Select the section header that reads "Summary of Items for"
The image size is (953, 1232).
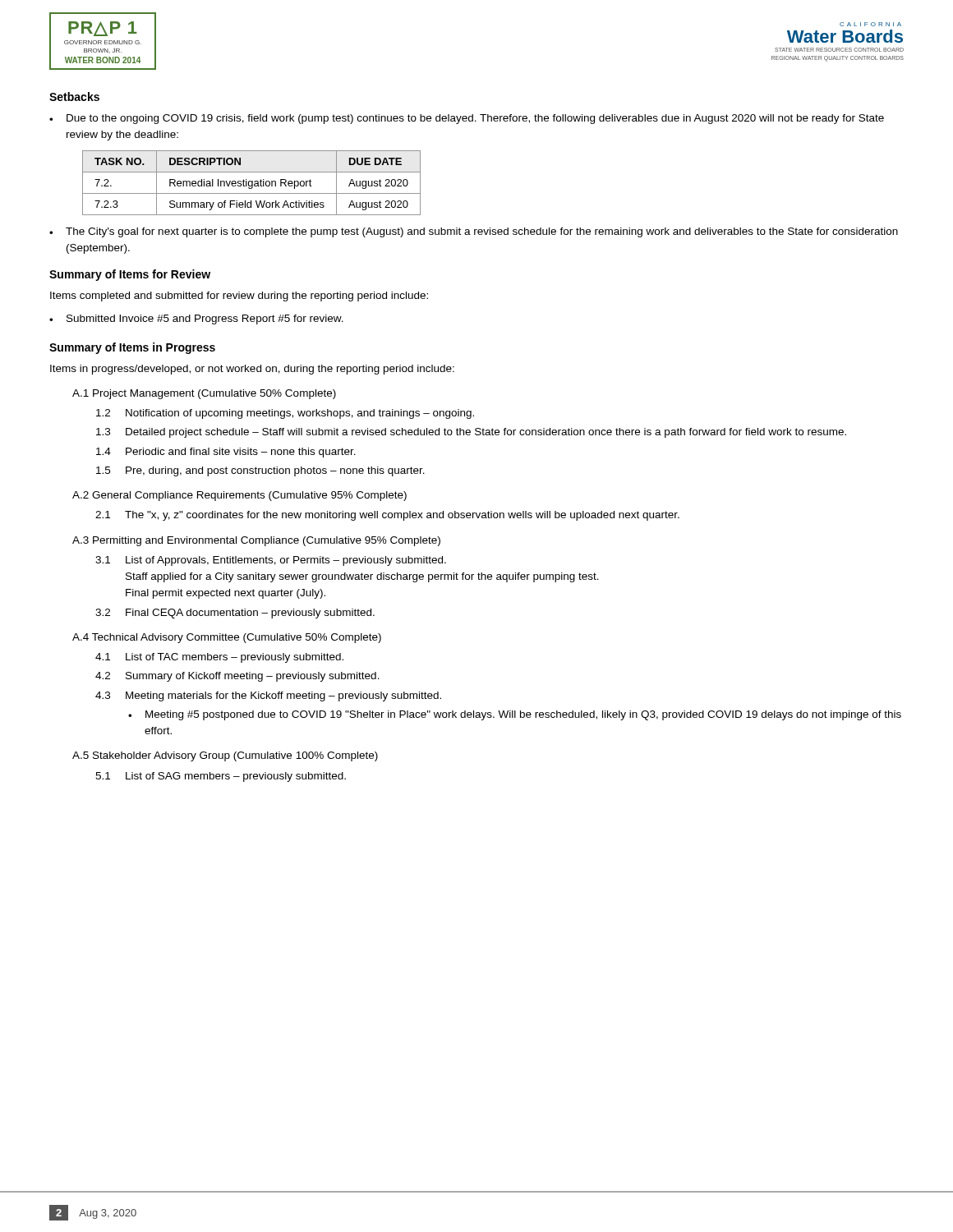click(130, 274)
